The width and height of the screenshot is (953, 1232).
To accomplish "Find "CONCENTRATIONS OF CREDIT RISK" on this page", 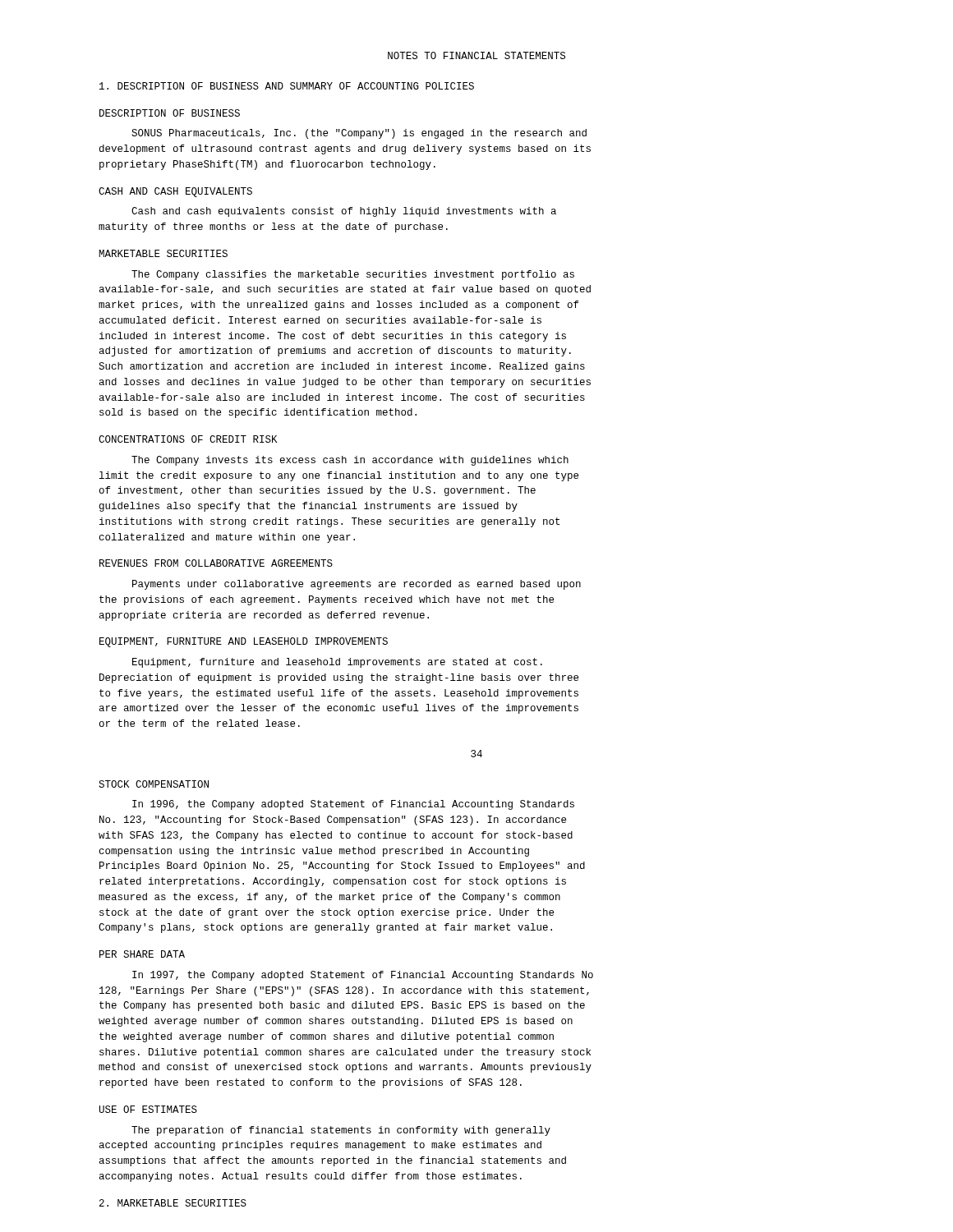I will [x=188, y=440].
